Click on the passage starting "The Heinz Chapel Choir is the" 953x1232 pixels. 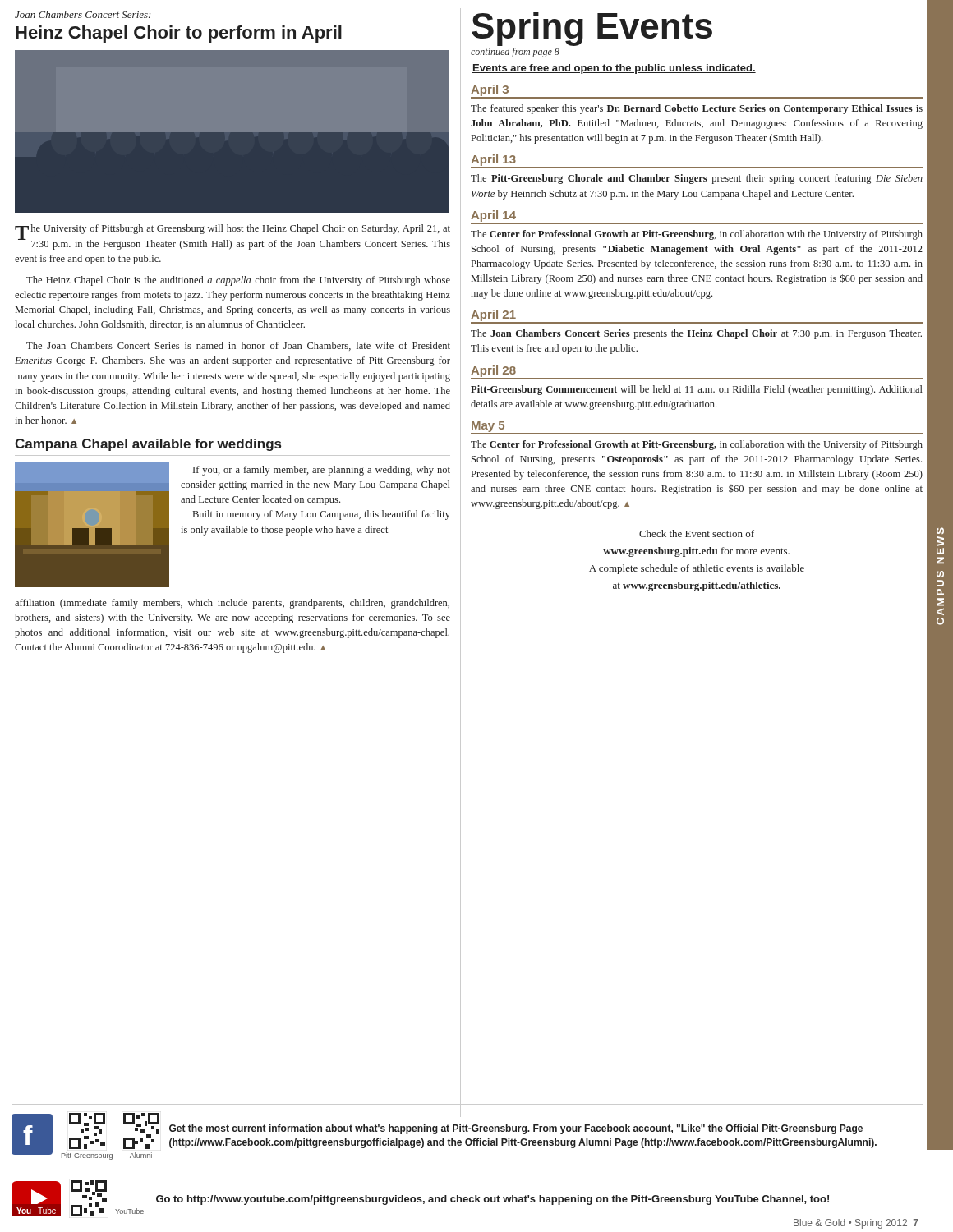(232, 302)
